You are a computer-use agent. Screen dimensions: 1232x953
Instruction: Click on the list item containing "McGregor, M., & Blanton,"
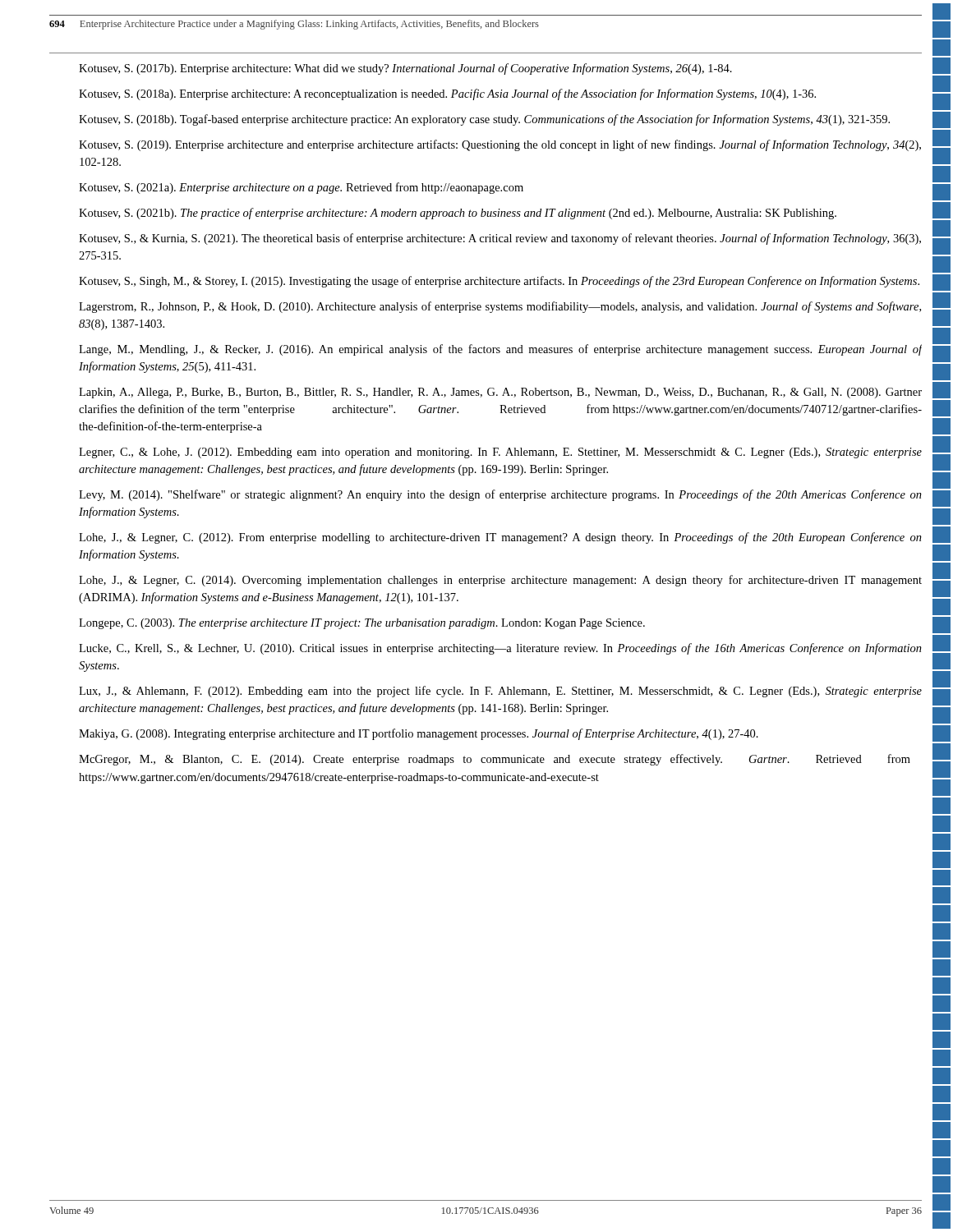click(x=486, y=768)
